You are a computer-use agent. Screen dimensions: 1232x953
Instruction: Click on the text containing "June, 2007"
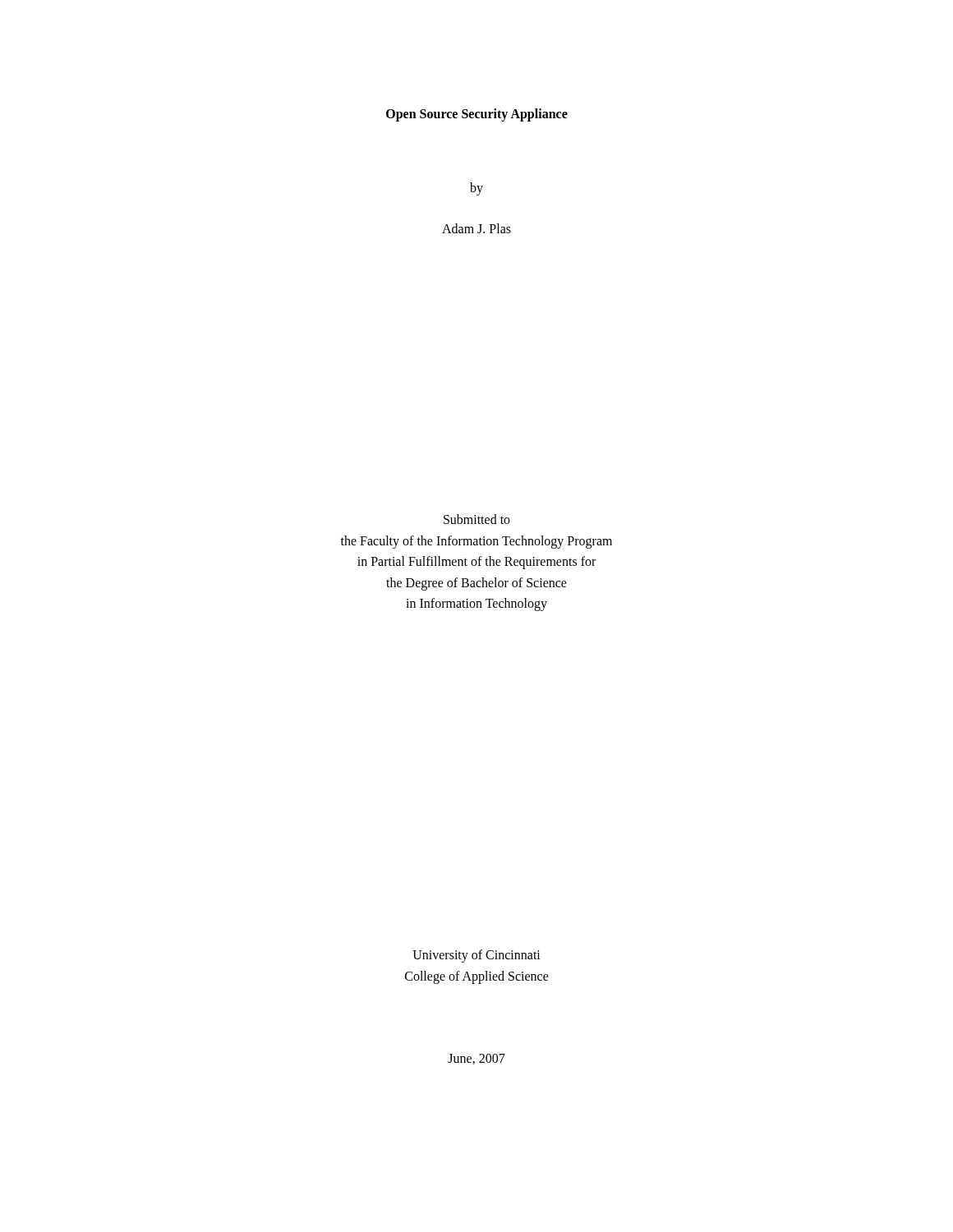point(476,1058)
